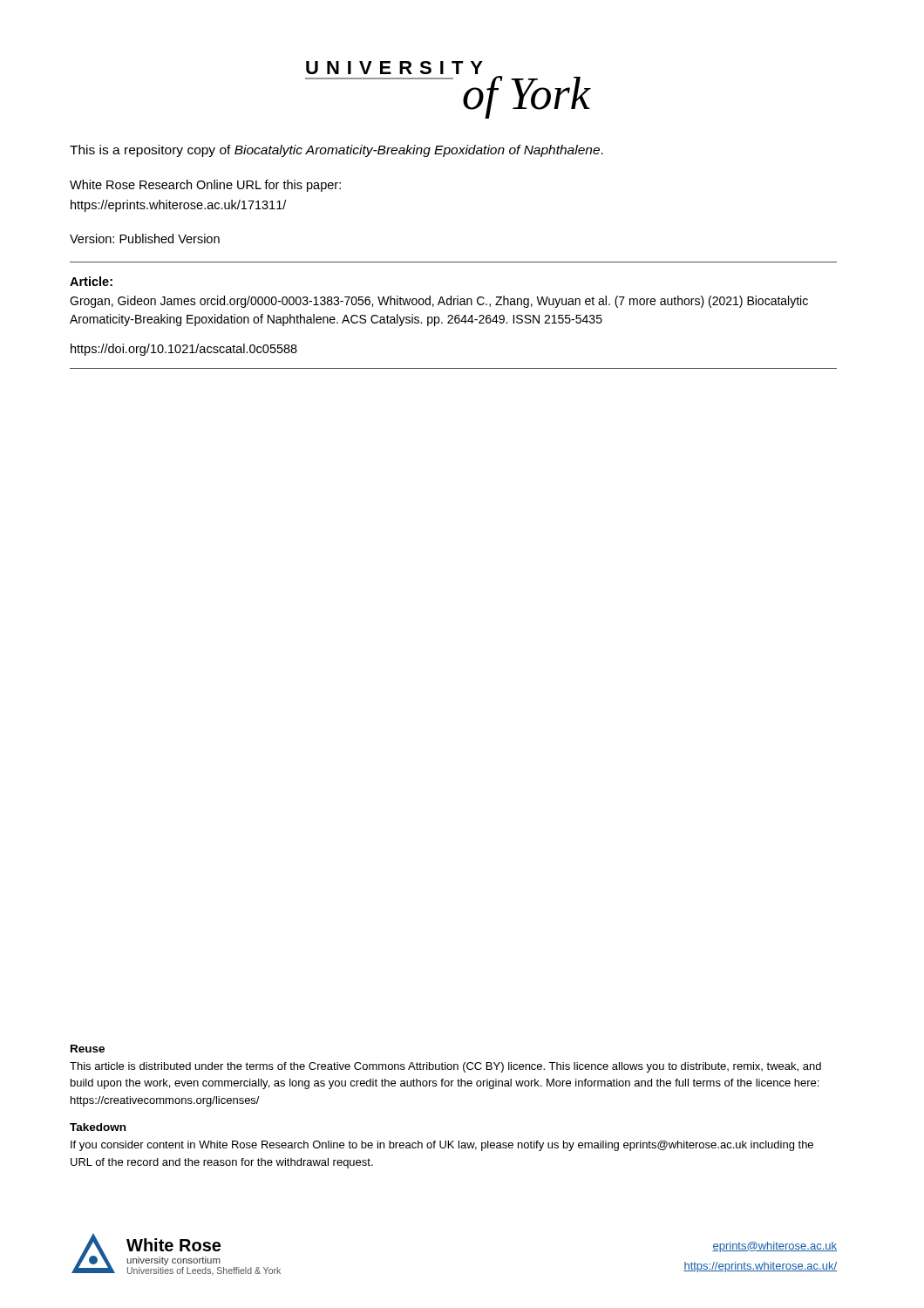Find the text block with the text "This is a repository copy of Biocatalytic Aromaticity-Breaking"
The height and width of the screenshot is (1308, 924).
pyautogui.click(x=337, y=150)
